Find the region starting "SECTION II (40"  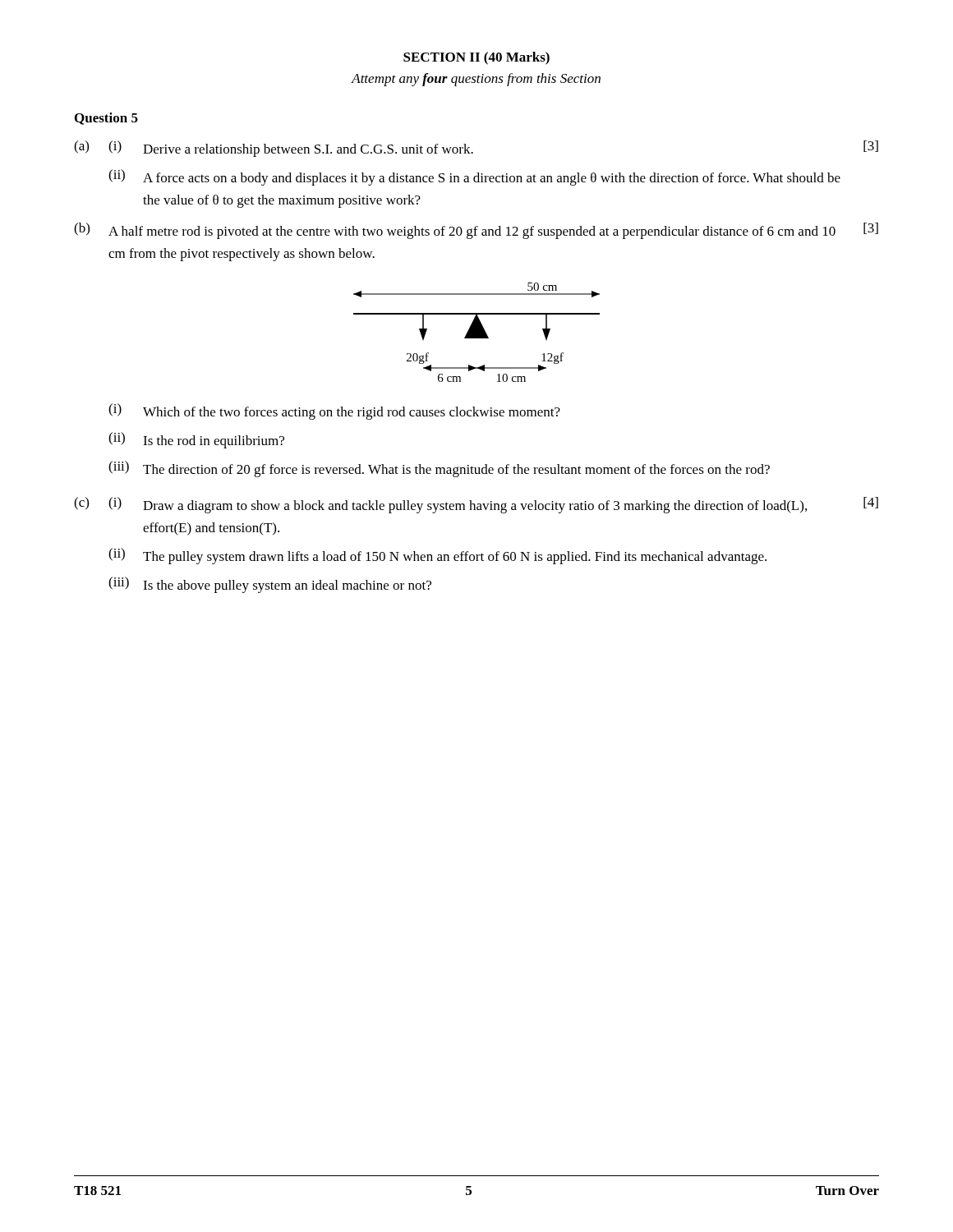pyautogui.click(x=476, y=57)
